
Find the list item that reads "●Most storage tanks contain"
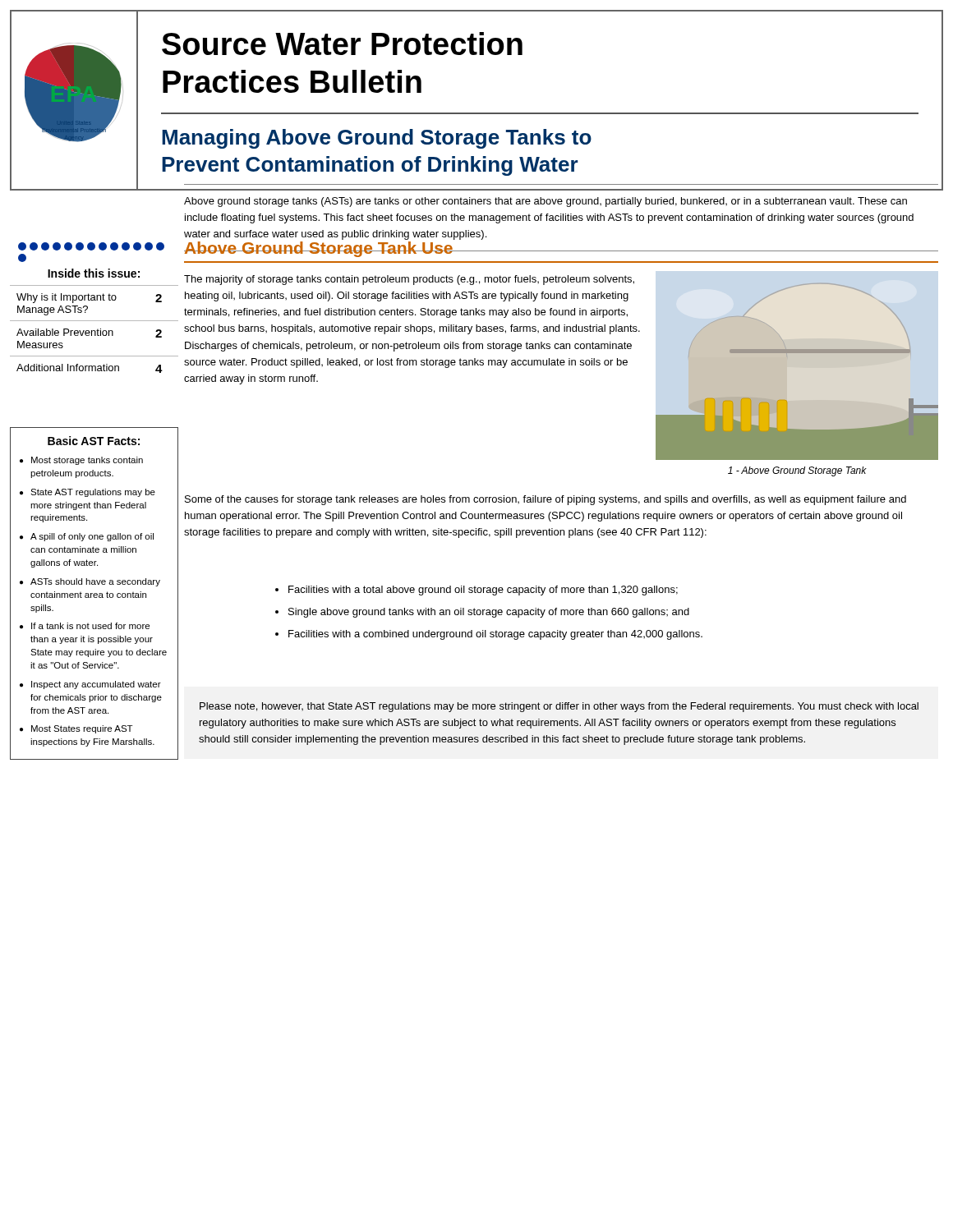[x=81, y=466]
